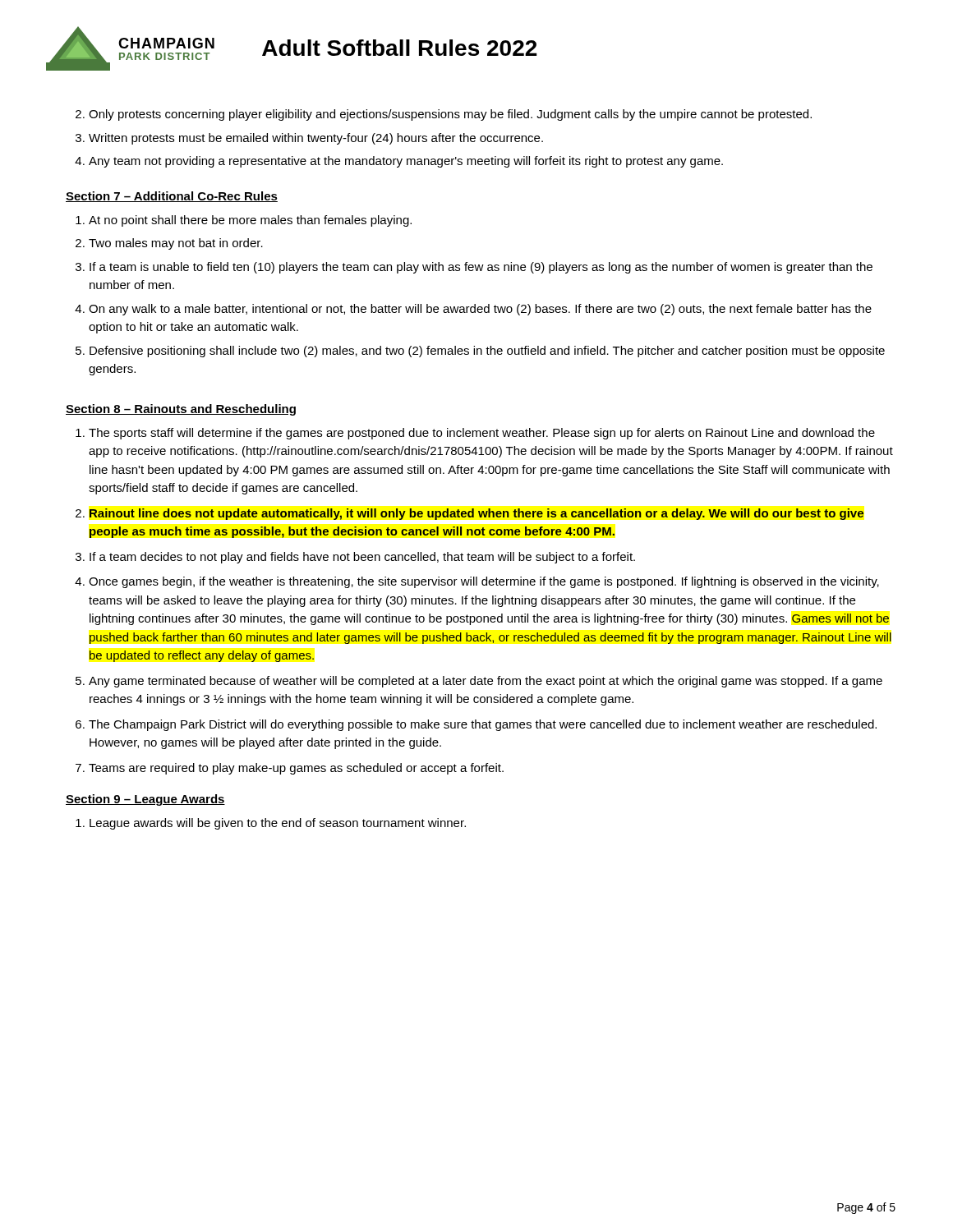The image size is (953, 1232).
Task: Locate the passage starting "Section 7 – Additional Co-Rec"
Action: [x=172, y=195]
